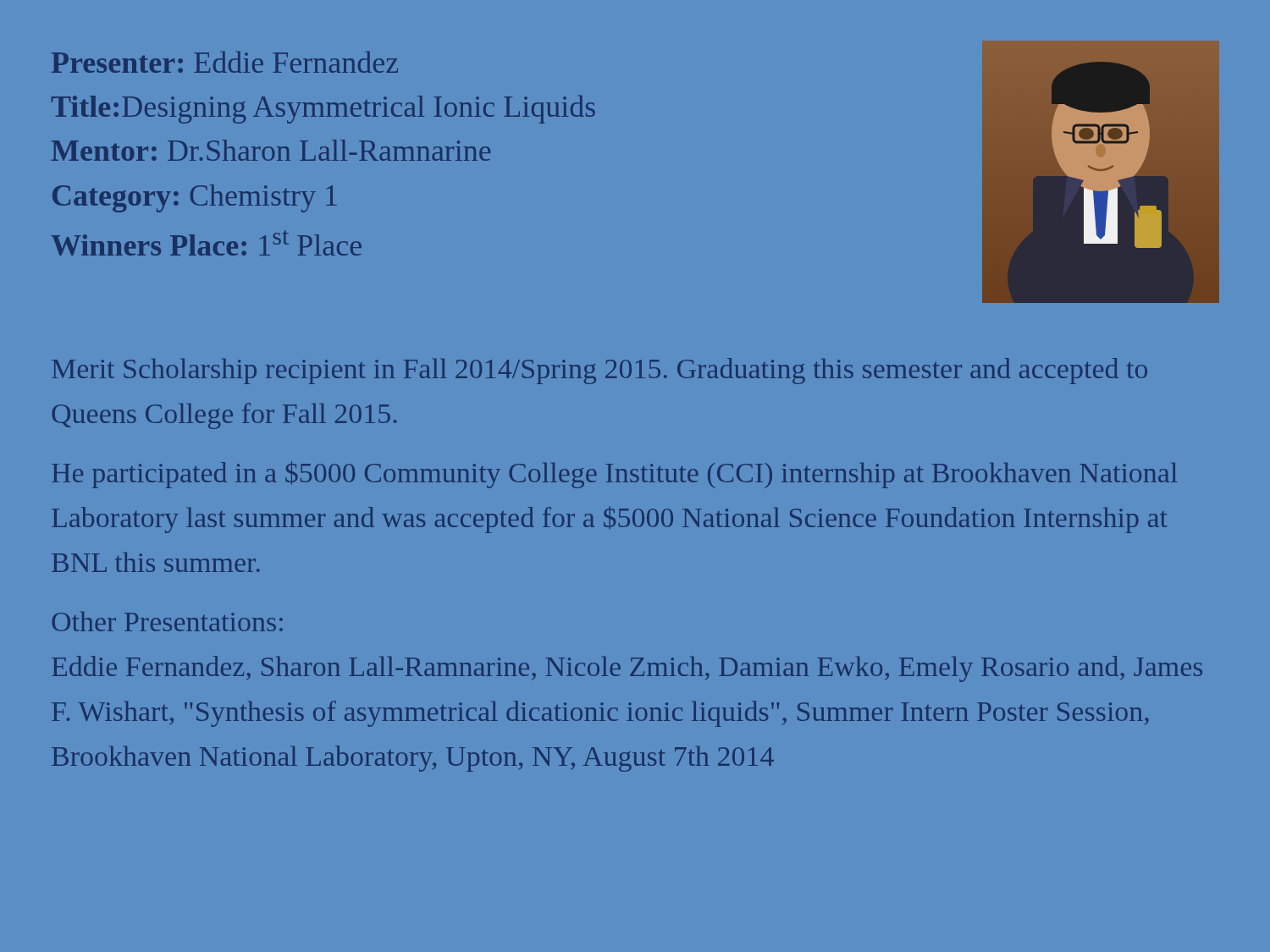Find the block on this page that starts "Presenter: Eddie Fernandez Title:Designing"

tap(500, 154)
